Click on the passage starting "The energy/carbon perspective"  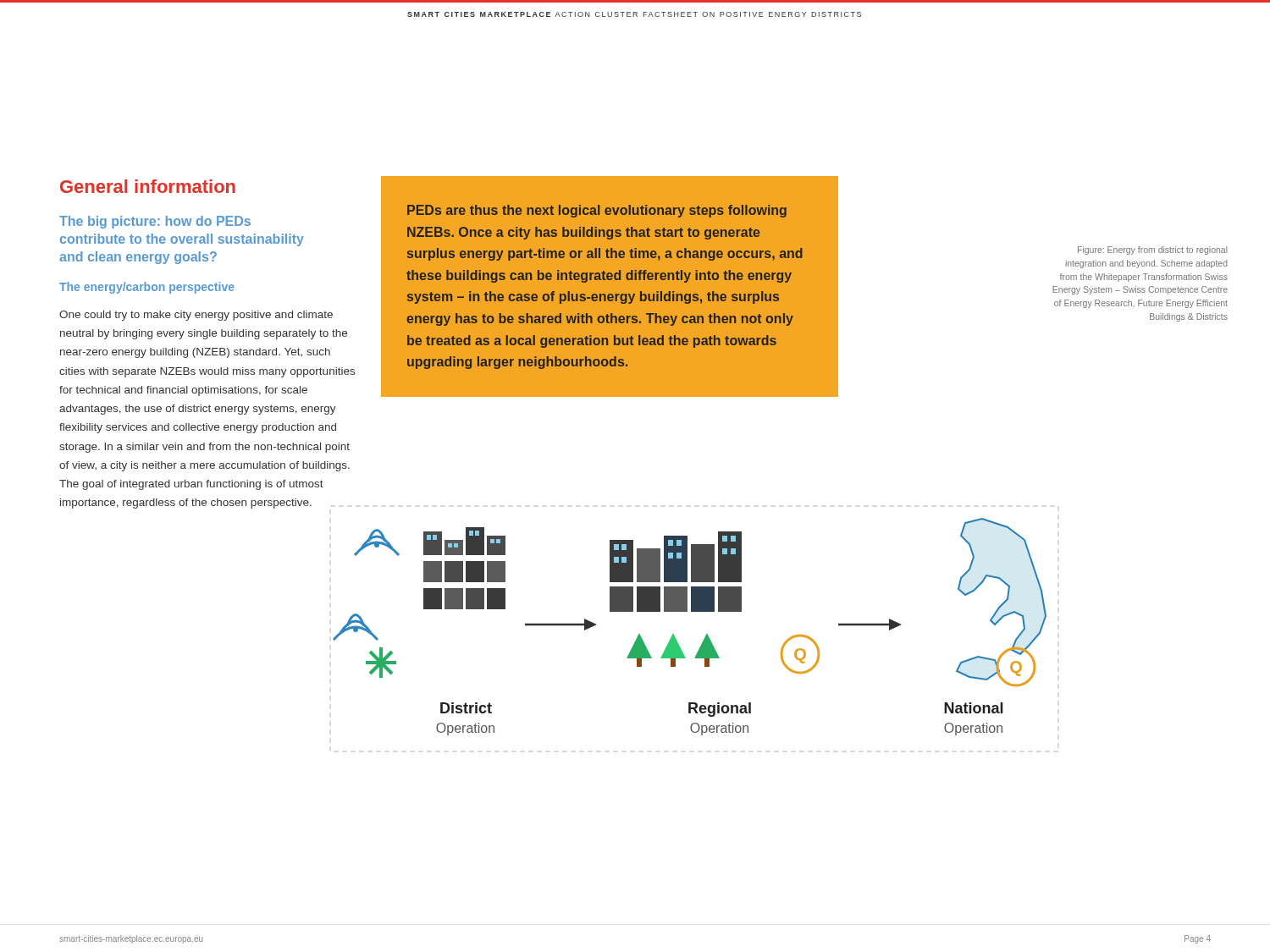click(147, 287)
